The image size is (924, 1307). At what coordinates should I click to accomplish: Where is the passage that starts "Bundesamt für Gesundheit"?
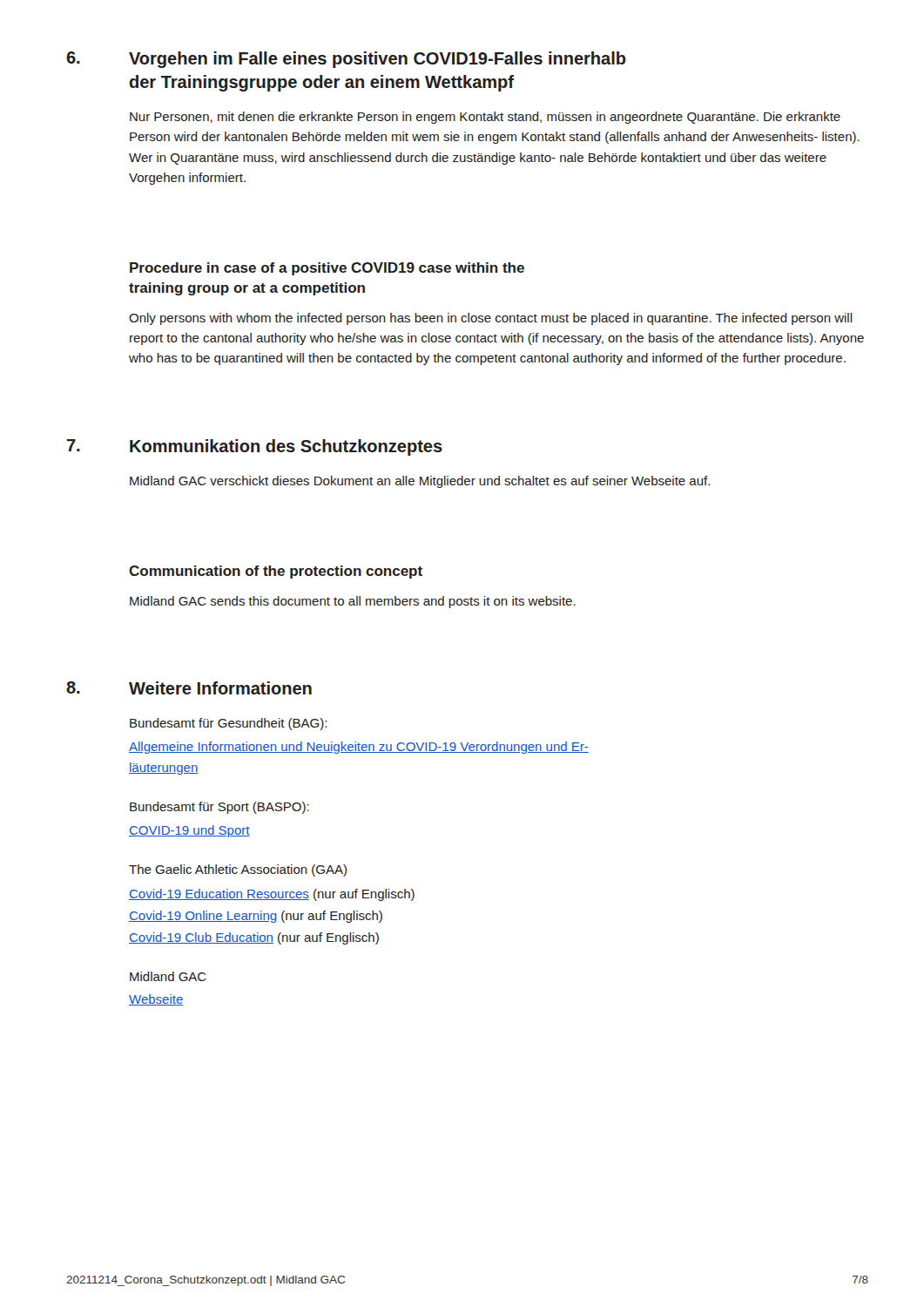tap(228, 723)
